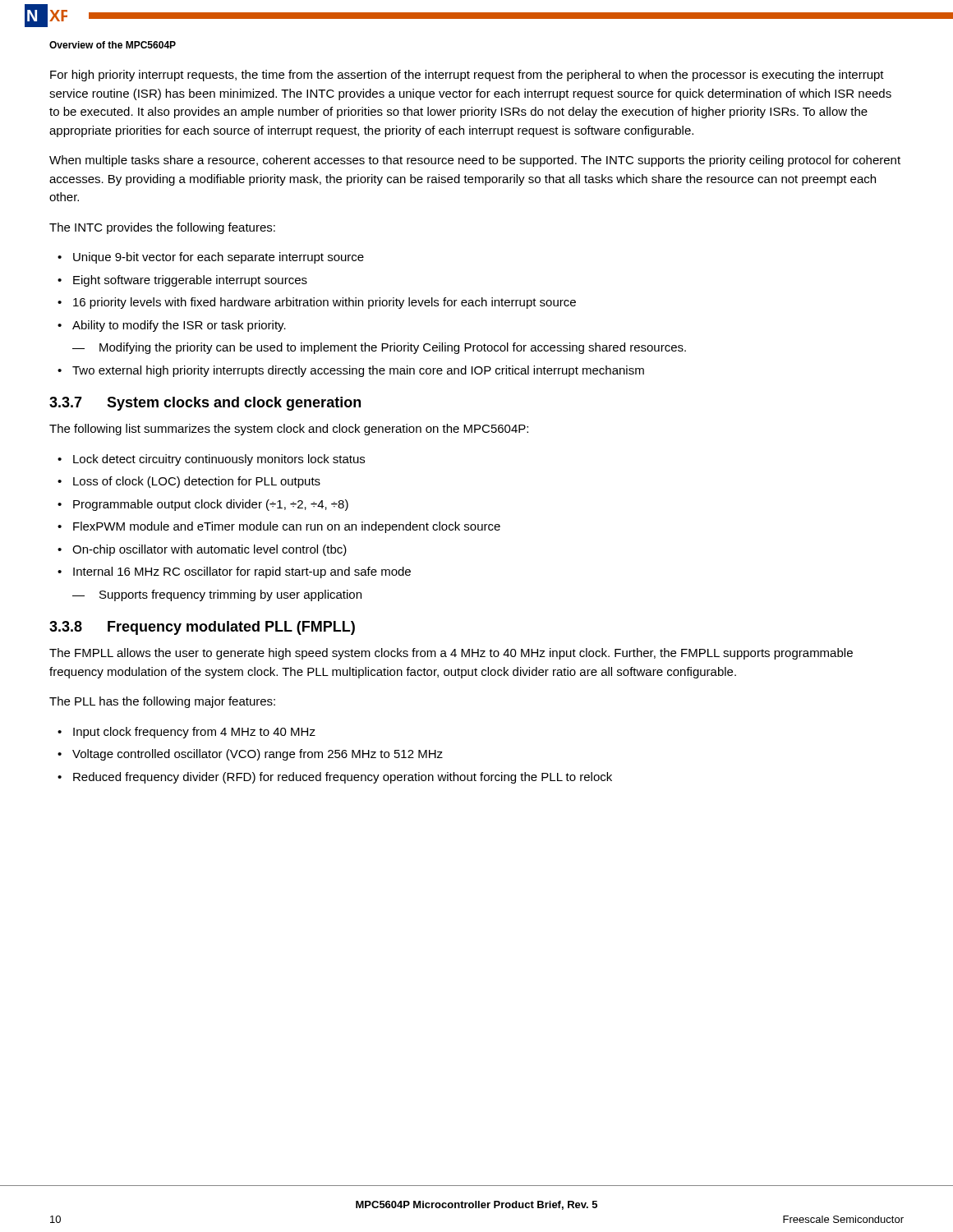Find the passage starting "—Modifying the priority can be used to"
953x1232 pixels.
(380, 348)
